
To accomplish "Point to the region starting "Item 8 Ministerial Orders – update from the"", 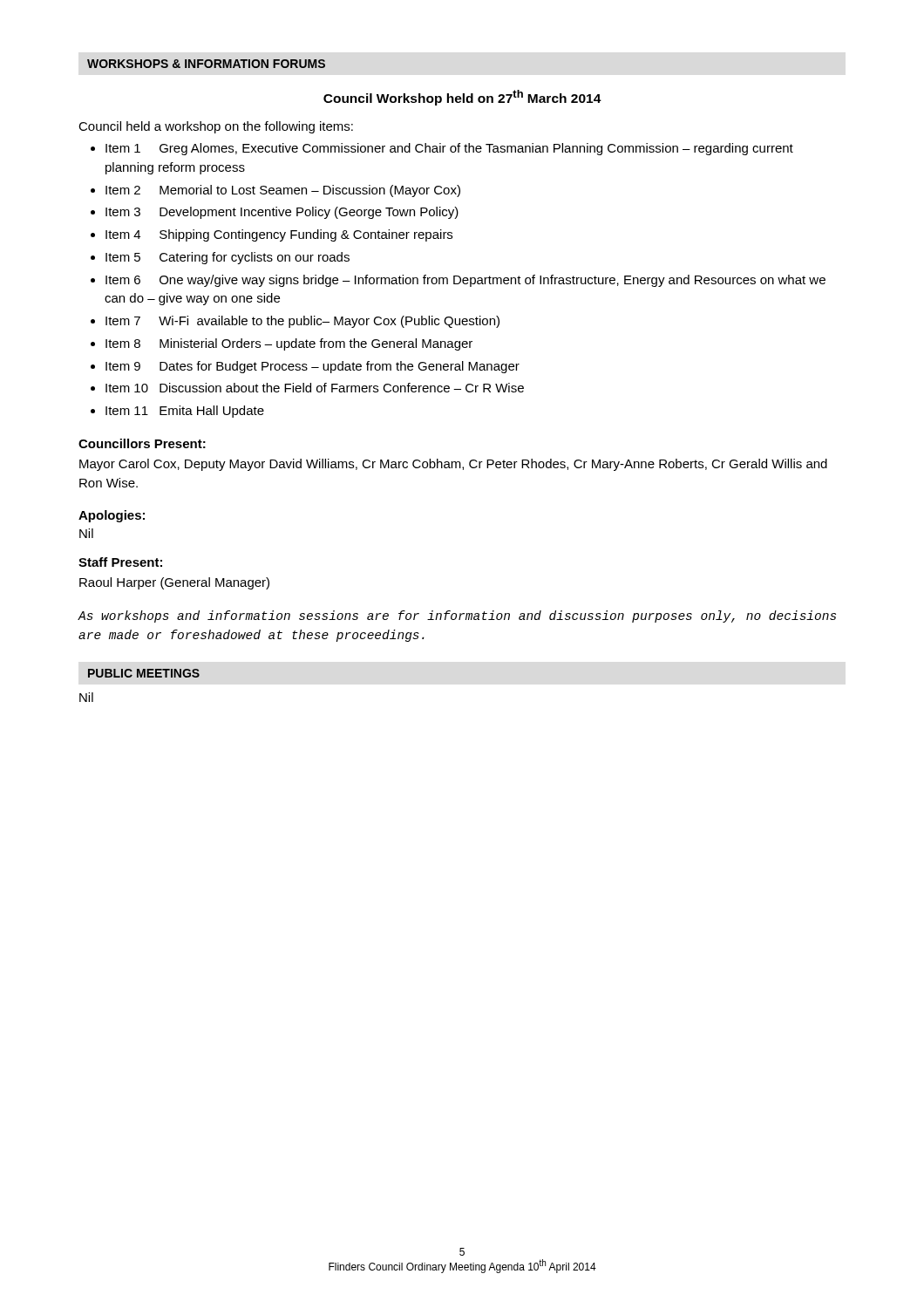I will 289,343.
